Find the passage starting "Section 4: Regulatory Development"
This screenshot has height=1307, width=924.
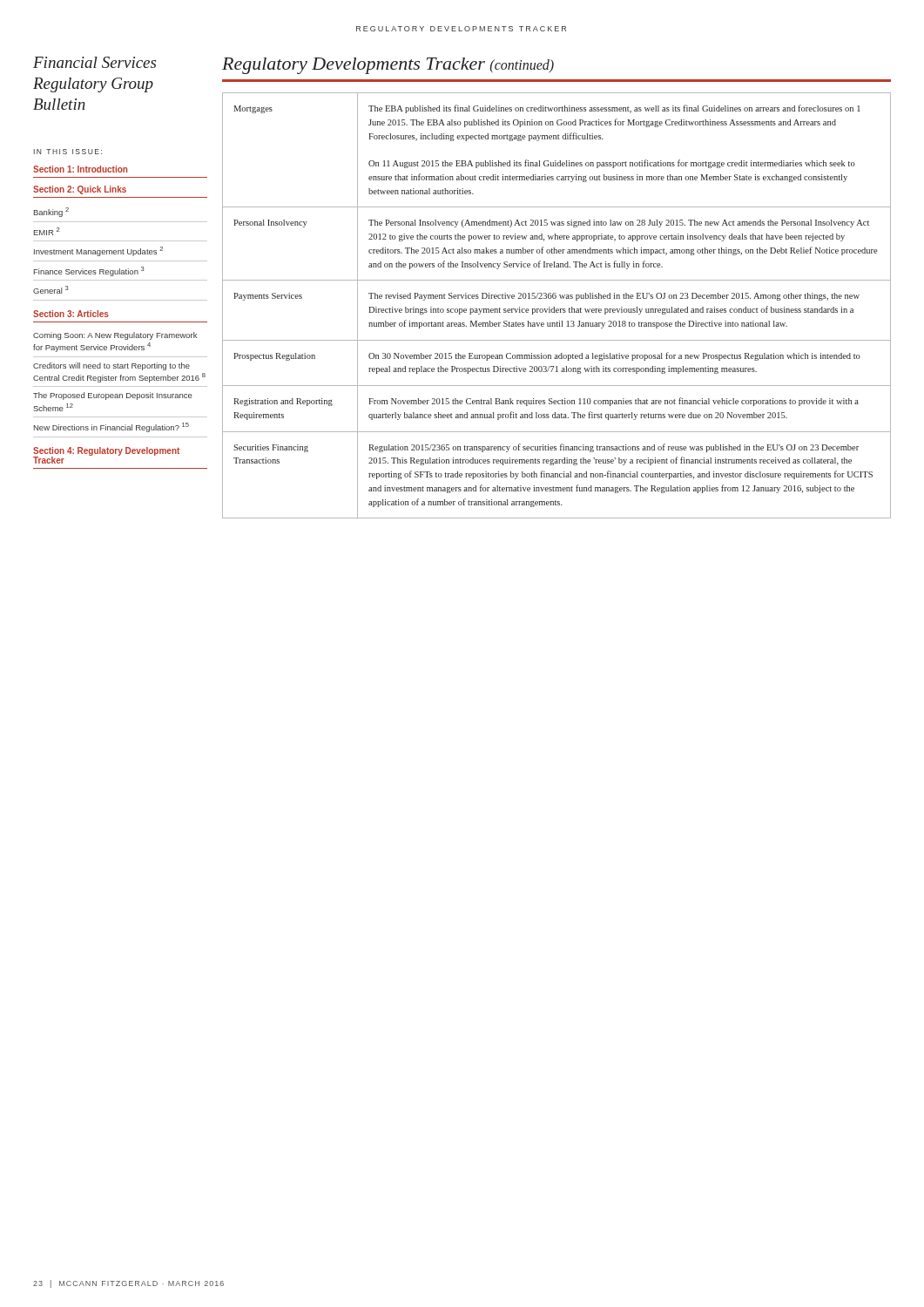106,456
